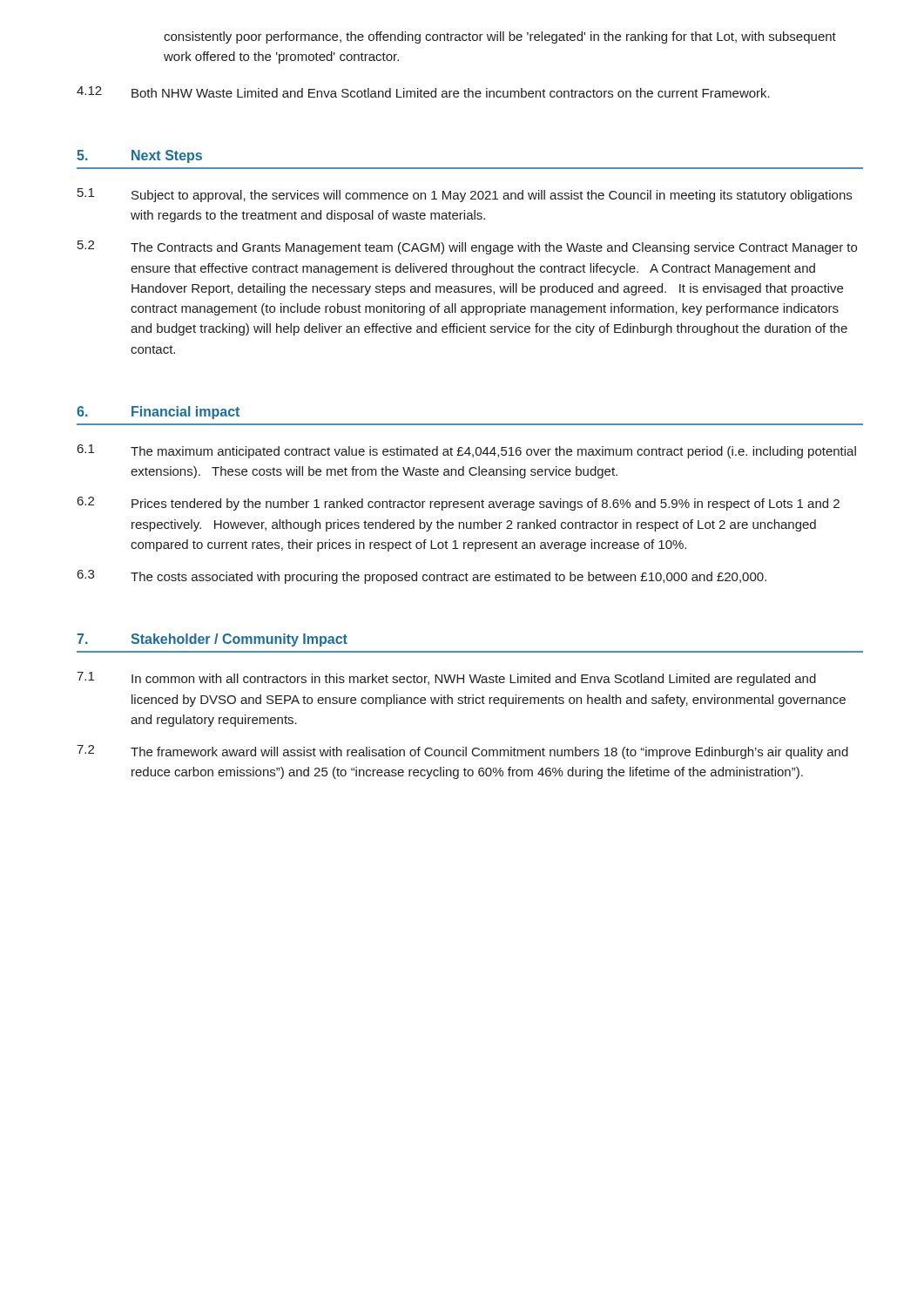This screenshot has height=1307, width=924.
Task: Select the element starting "6.1 The maximum anticipated contract value"
Action: [470, 461]
